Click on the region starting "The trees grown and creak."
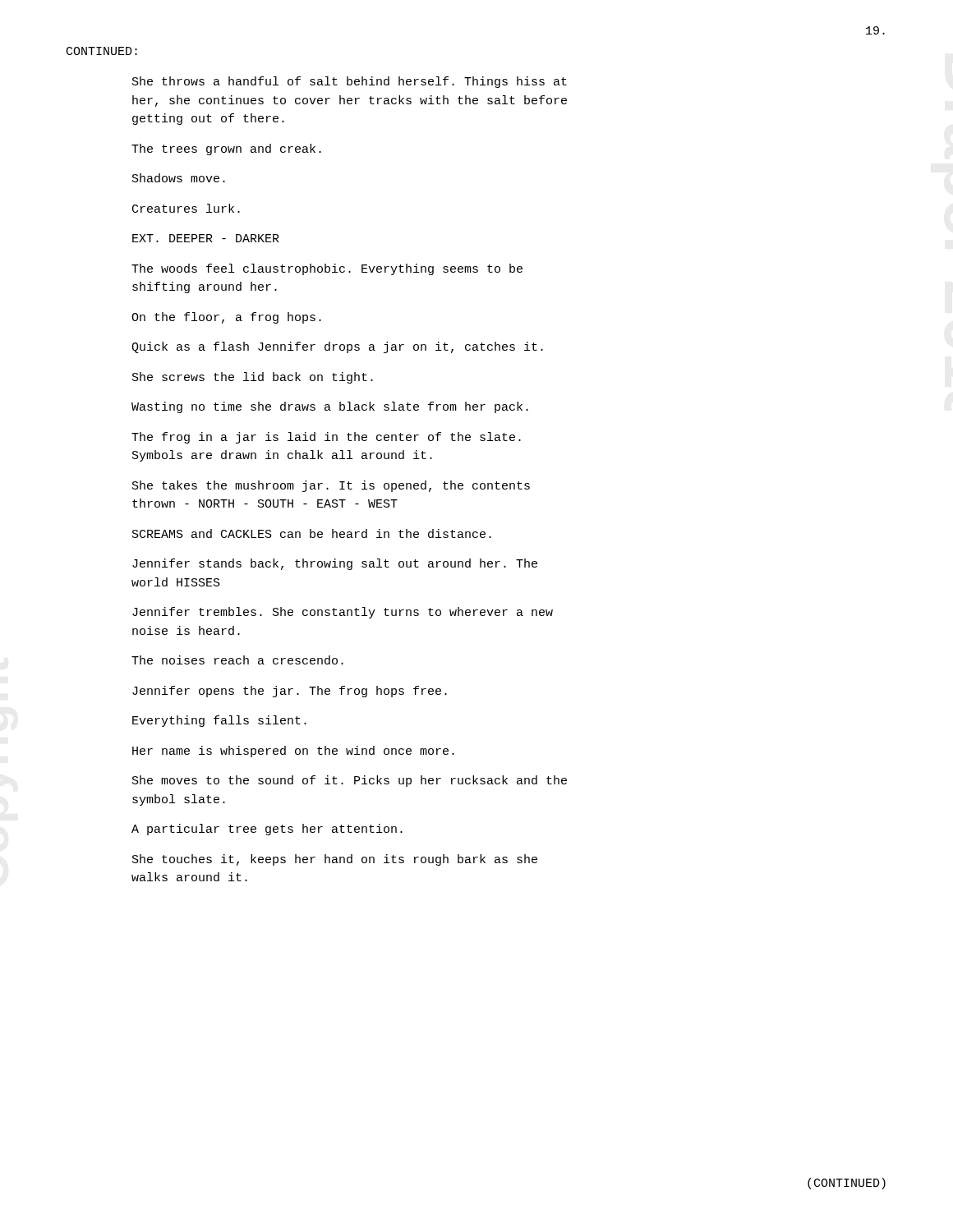 pos(228,150)
